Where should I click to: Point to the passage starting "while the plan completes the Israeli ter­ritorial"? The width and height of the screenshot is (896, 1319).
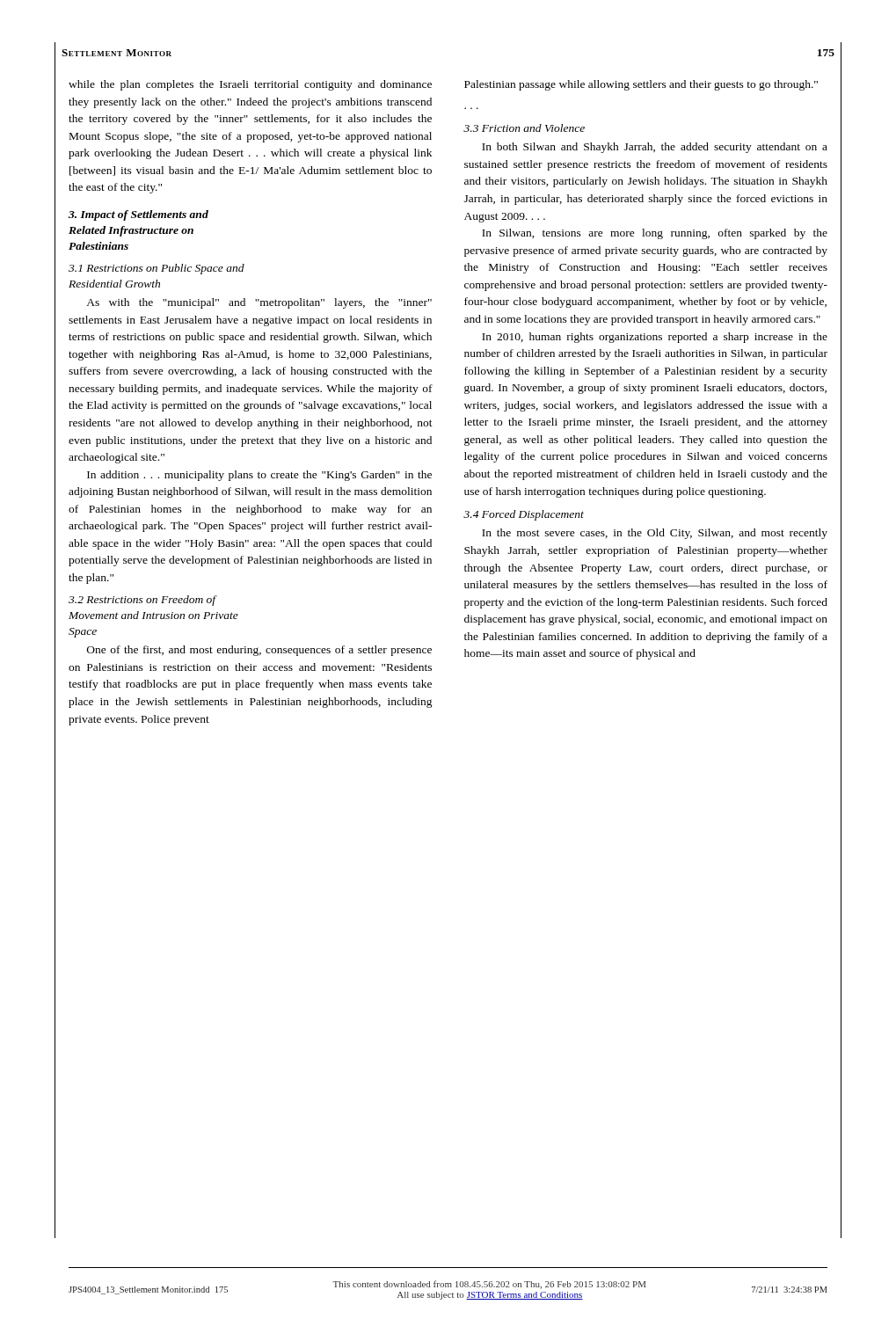(x=250, y=136)
